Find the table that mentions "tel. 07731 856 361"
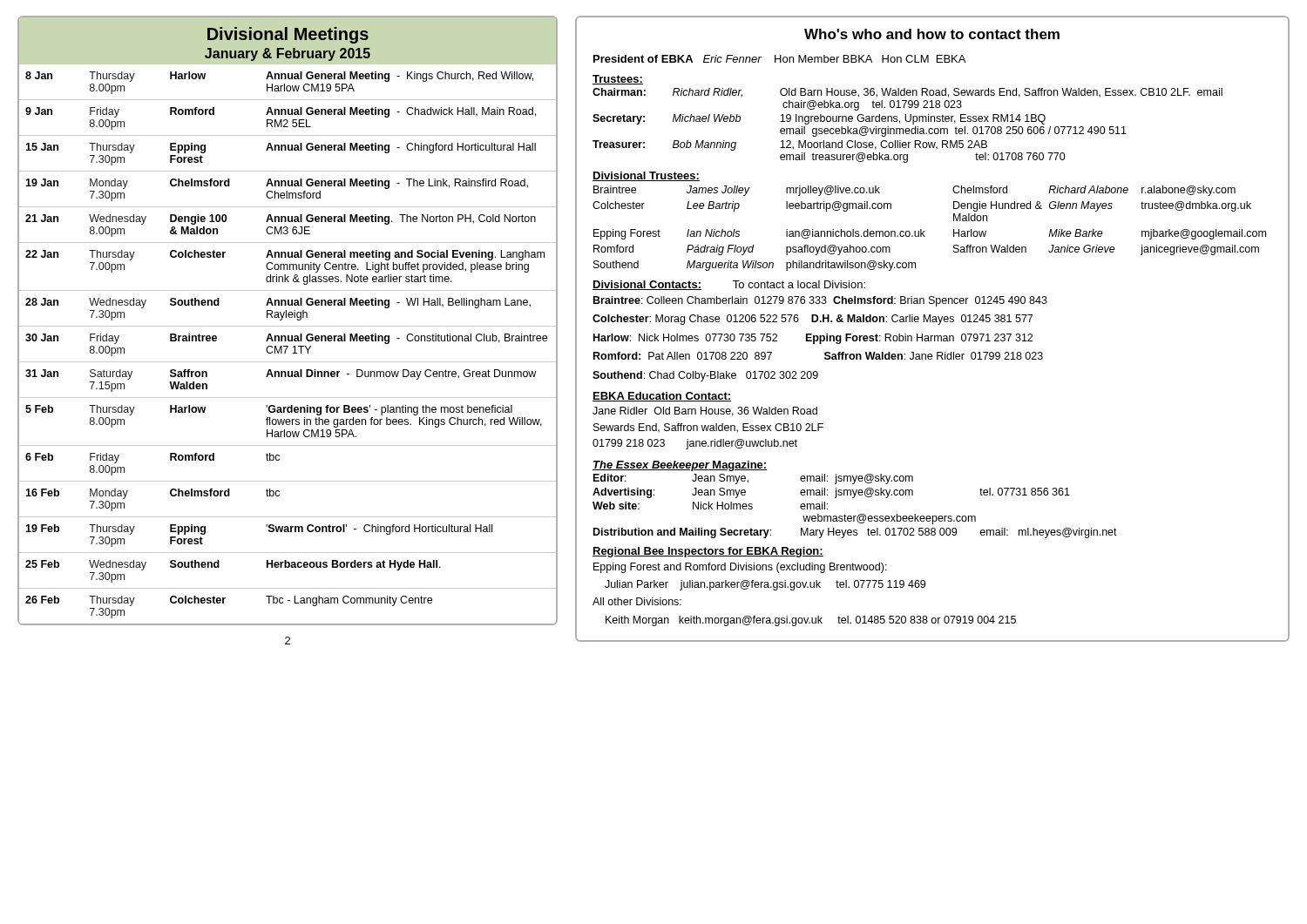This screenshot has height=924, width=1307. pyautogui.click(x=932, y=505)
